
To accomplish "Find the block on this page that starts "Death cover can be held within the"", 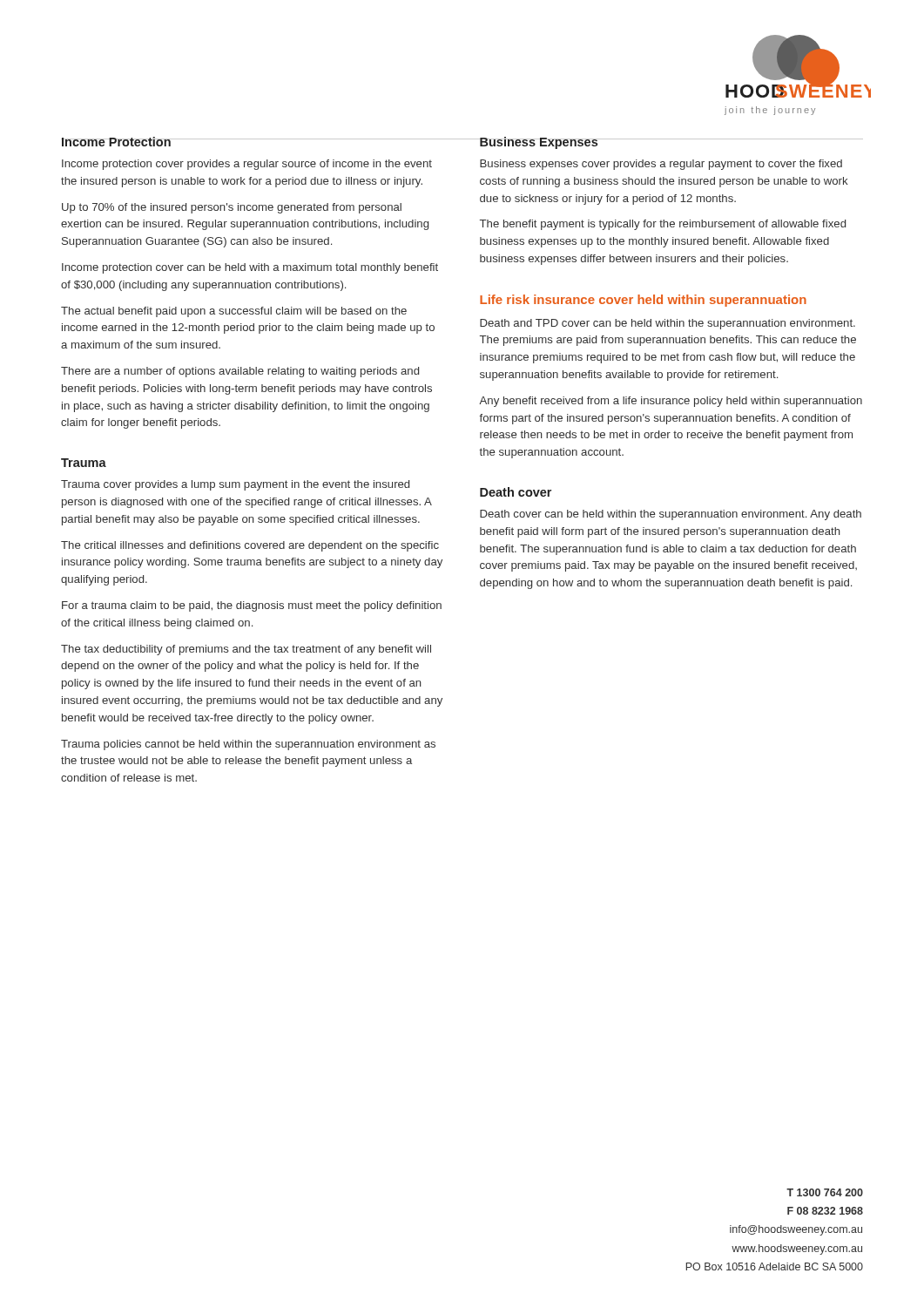I will point(671,548).
